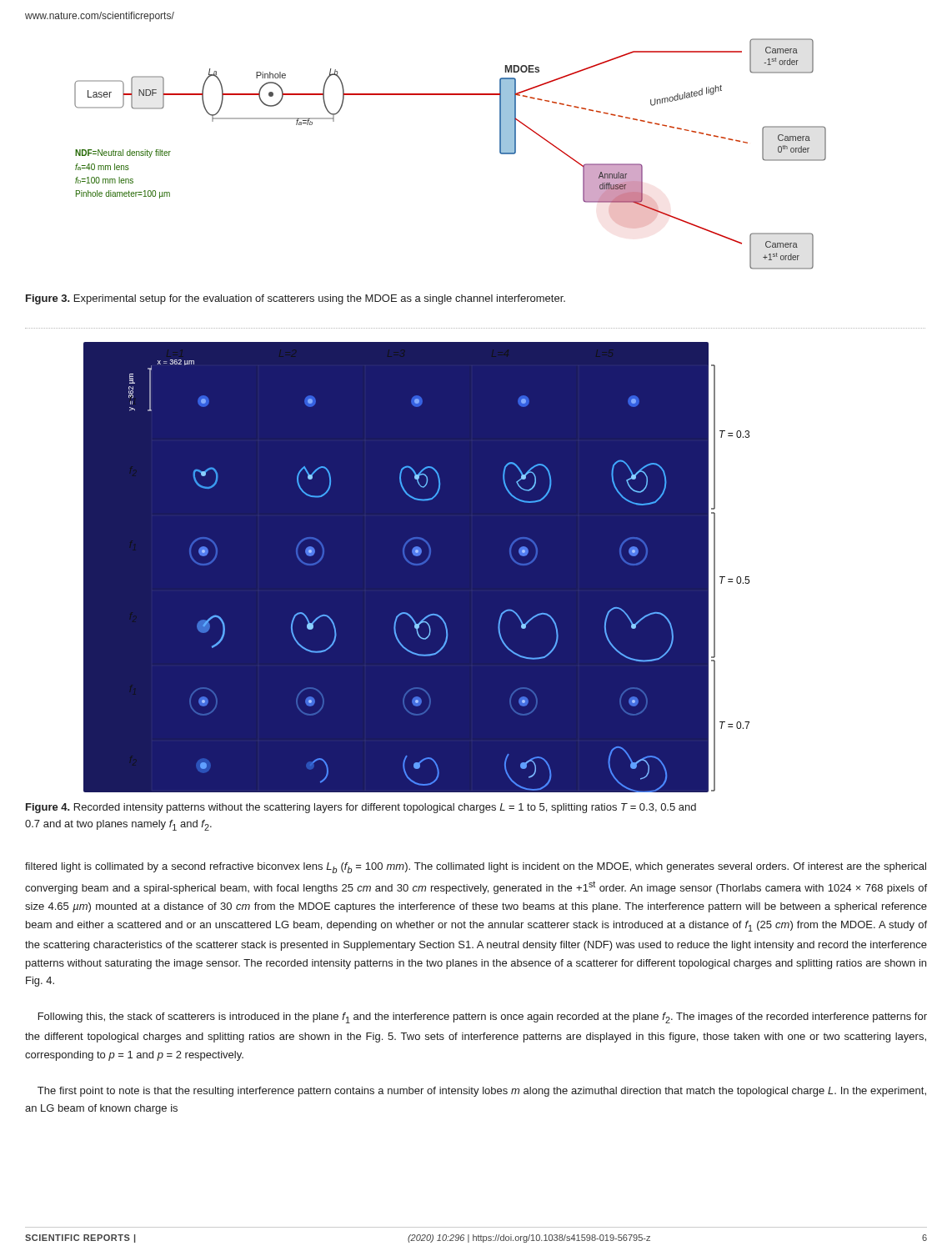Locate the photo

coord(446,567)
